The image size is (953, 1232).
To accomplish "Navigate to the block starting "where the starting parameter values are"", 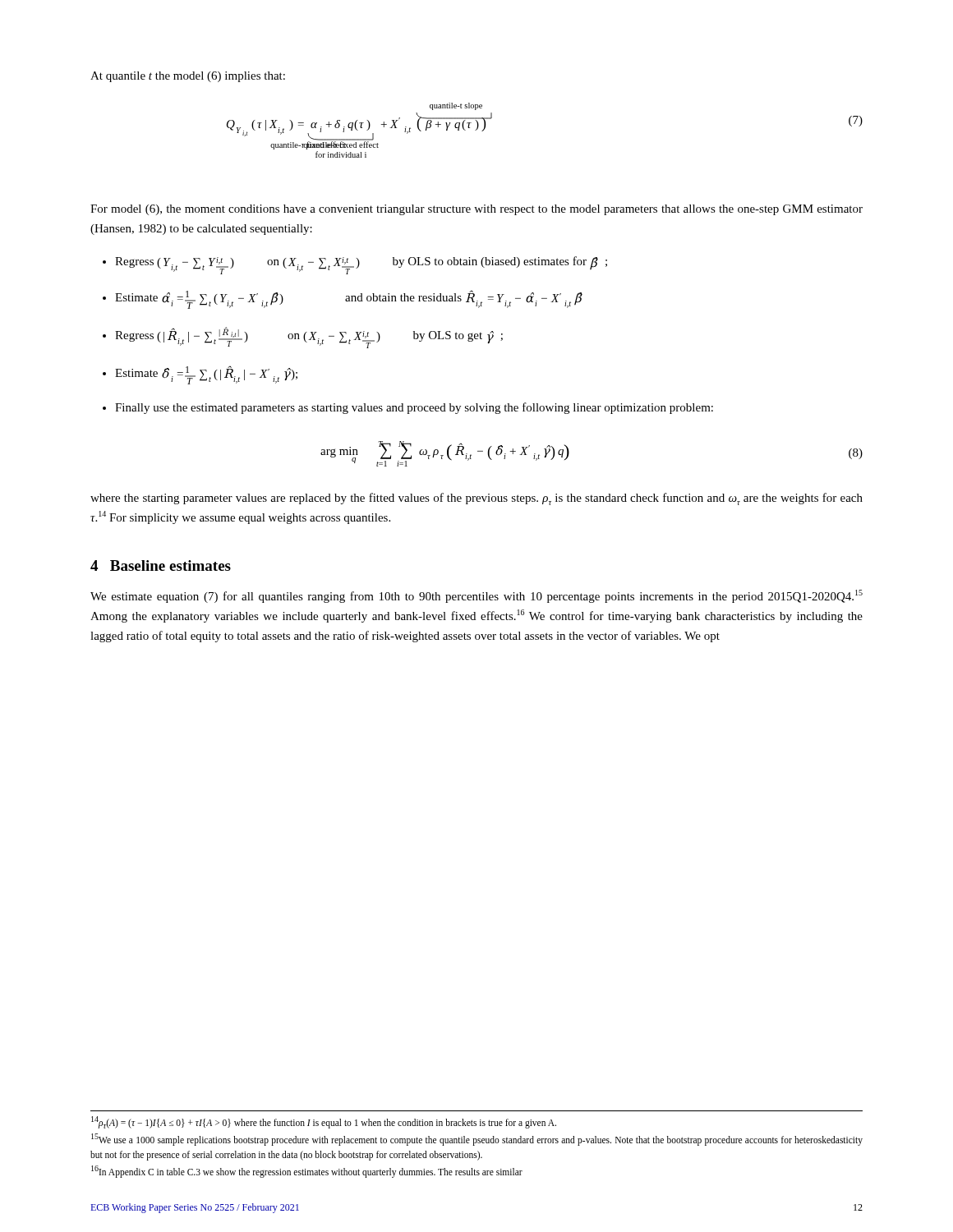I will (476, 508).
